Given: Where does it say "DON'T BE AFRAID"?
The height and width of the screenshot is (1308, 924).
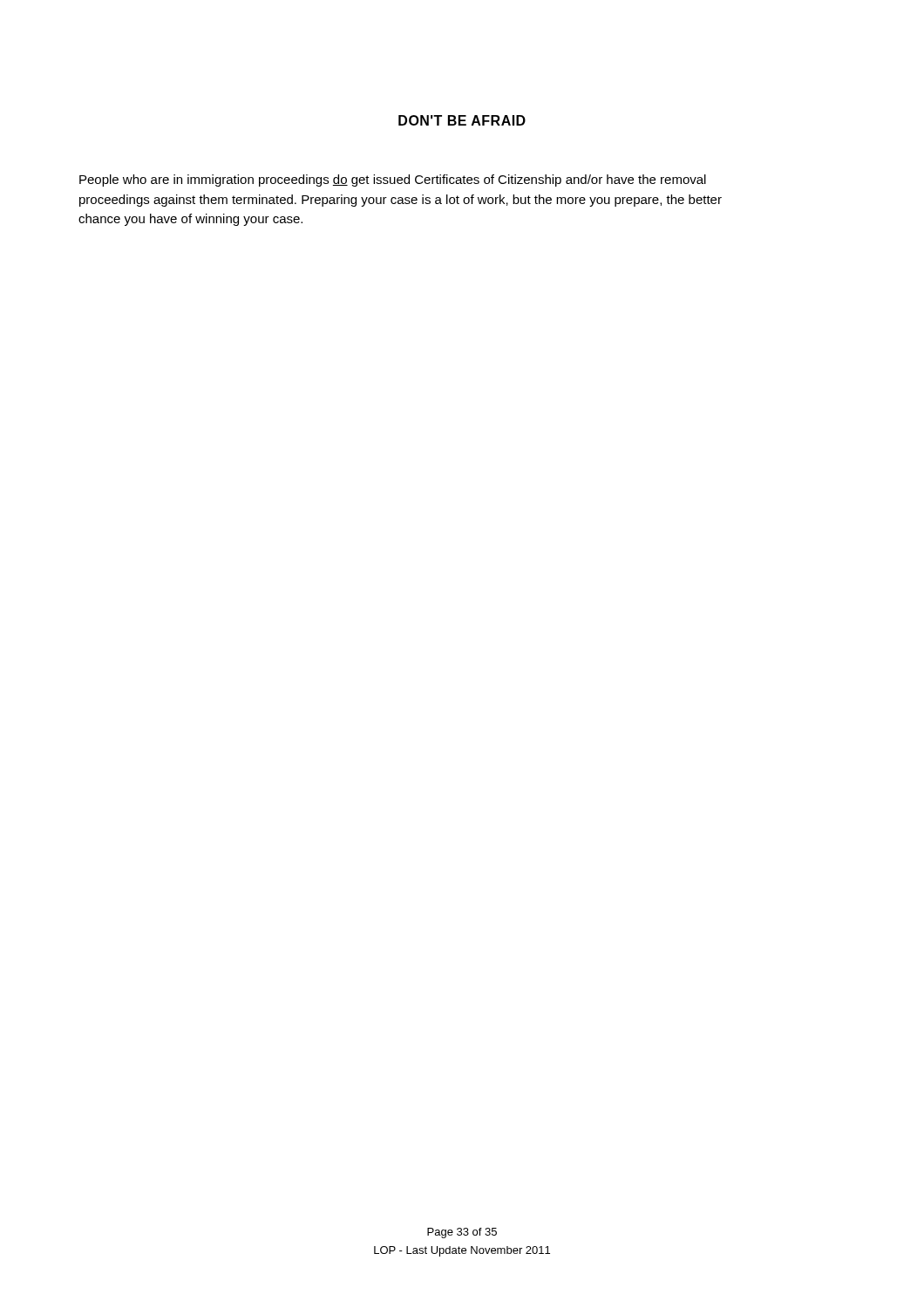Looking at the screenshot, I should click(x=462, y=121).
